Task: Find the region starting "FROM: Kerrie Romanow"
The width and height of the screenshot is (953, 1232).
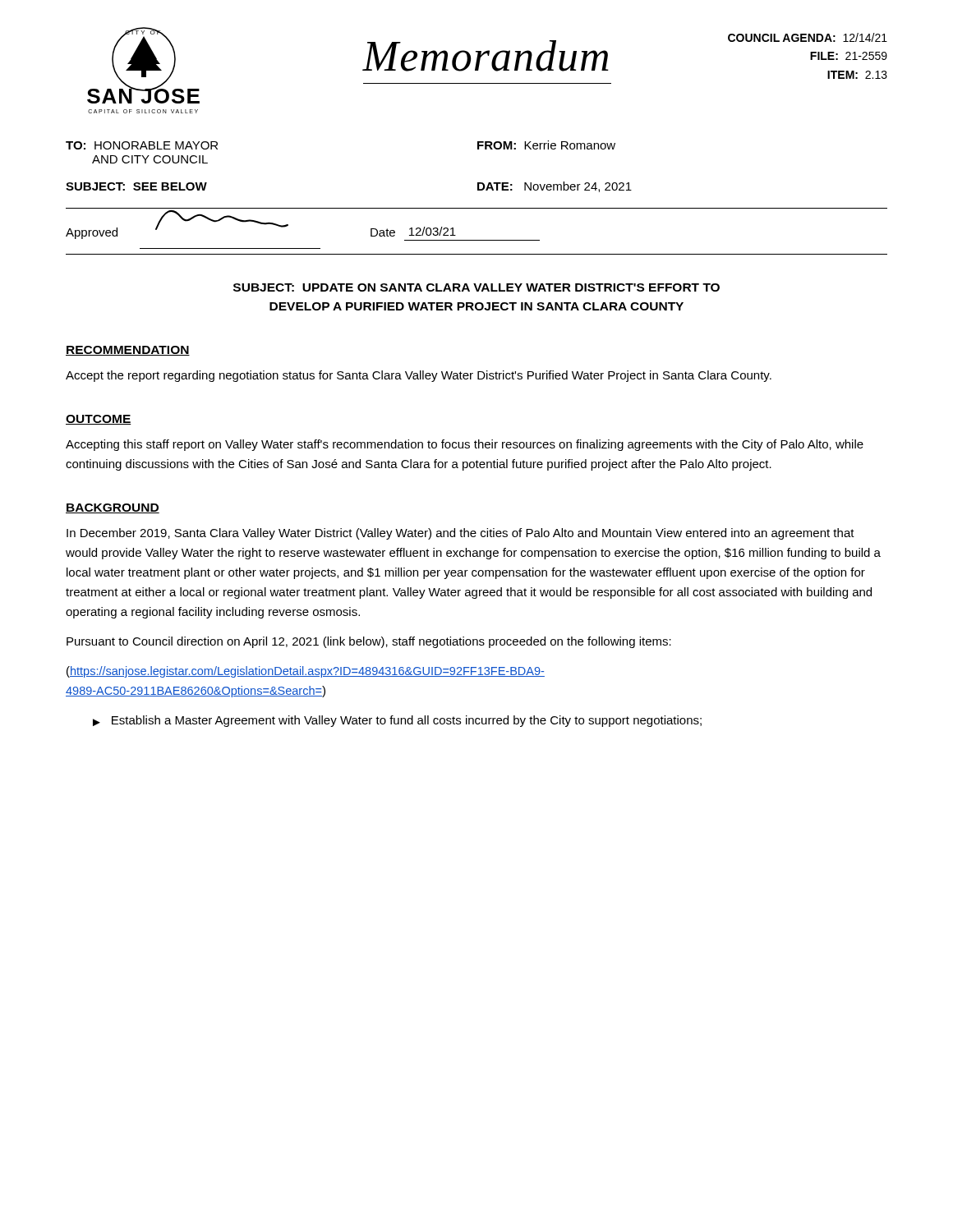Action: click(546, 145)
